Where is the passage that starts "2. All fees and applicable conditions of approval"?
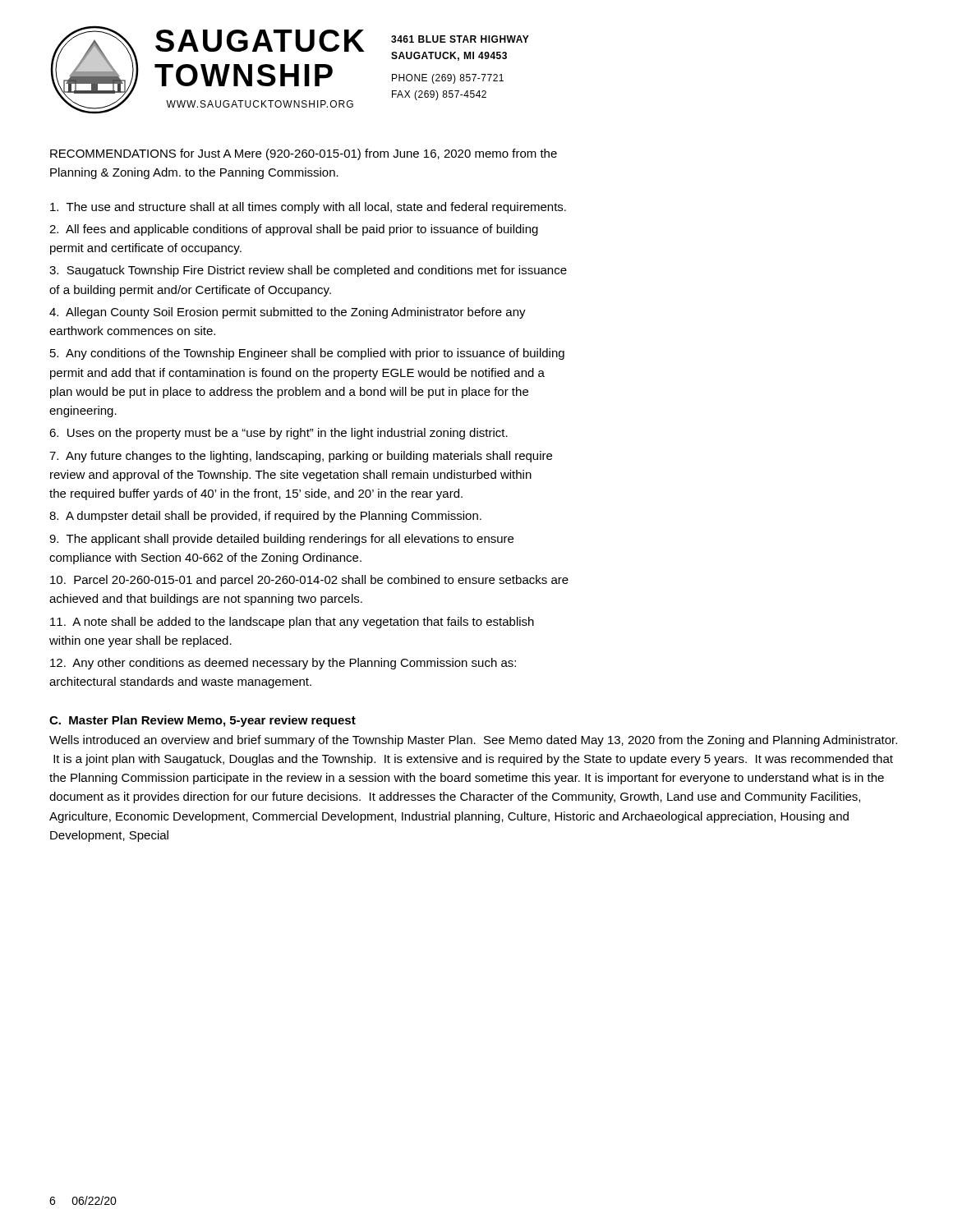953x1232 pixels. pos(294,238)
